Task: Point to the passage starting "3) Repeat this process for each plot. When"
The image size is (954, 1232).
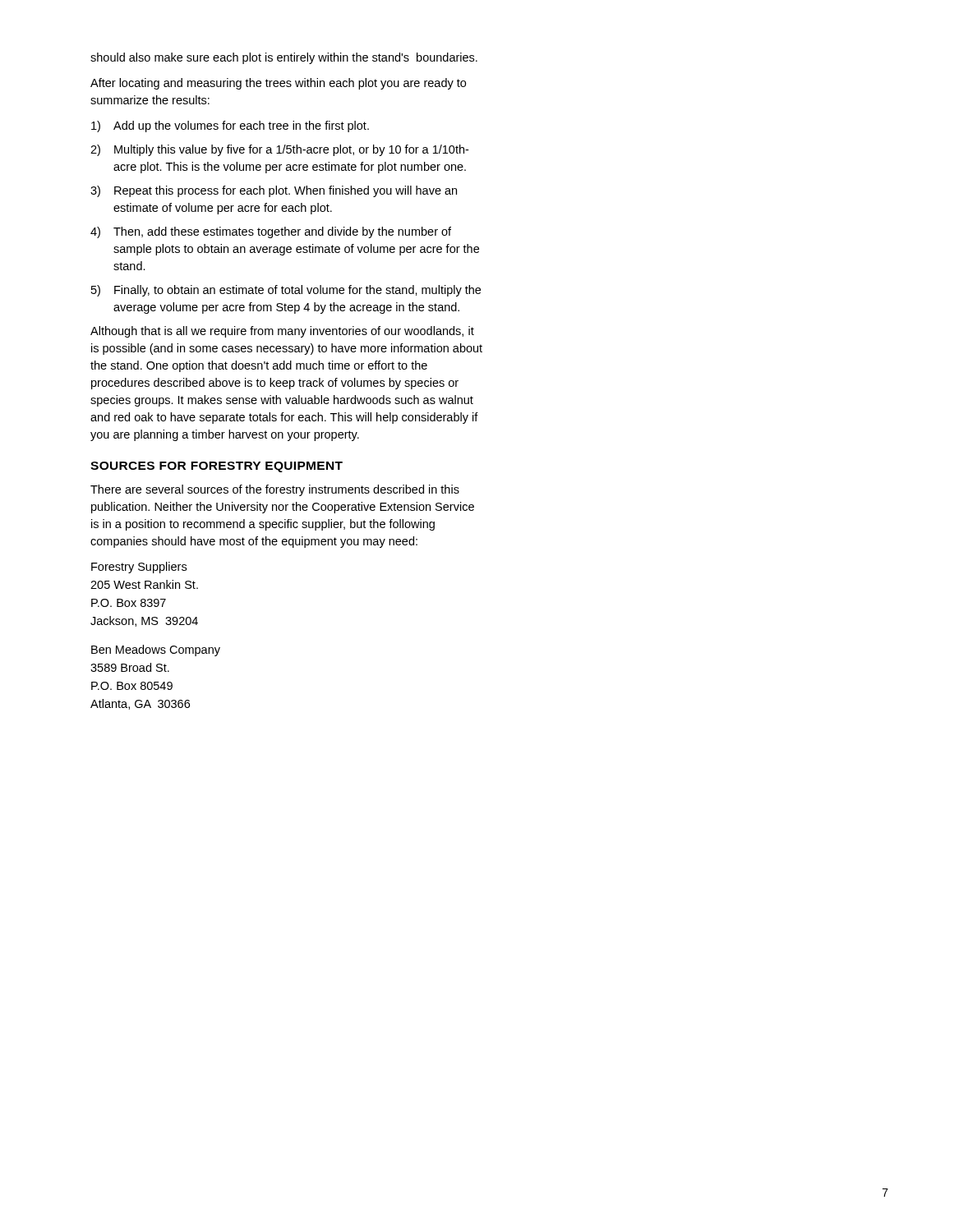Action: point(288,200)
